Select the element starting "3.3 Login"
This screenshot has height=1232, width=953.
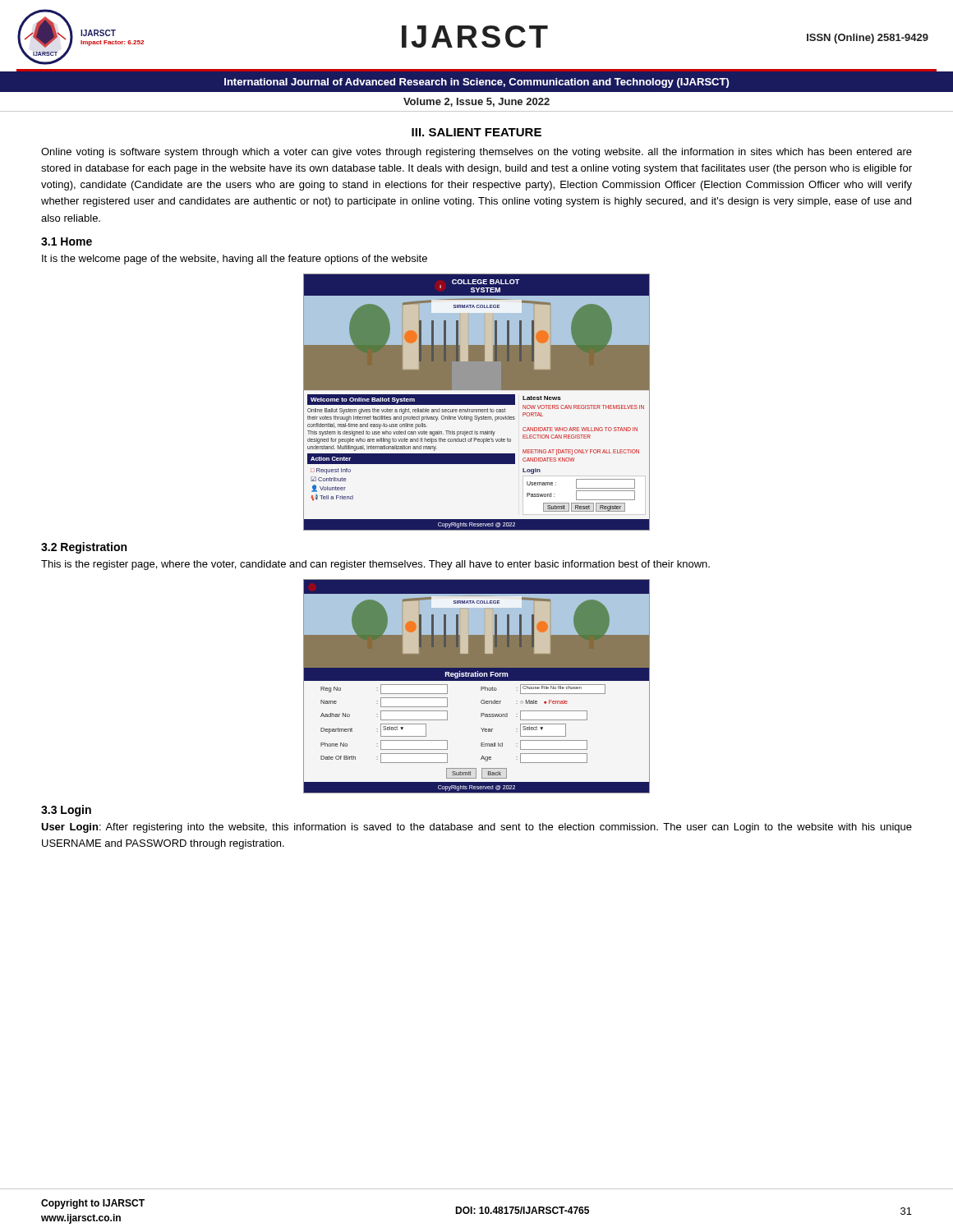click(x=66, y=810)
